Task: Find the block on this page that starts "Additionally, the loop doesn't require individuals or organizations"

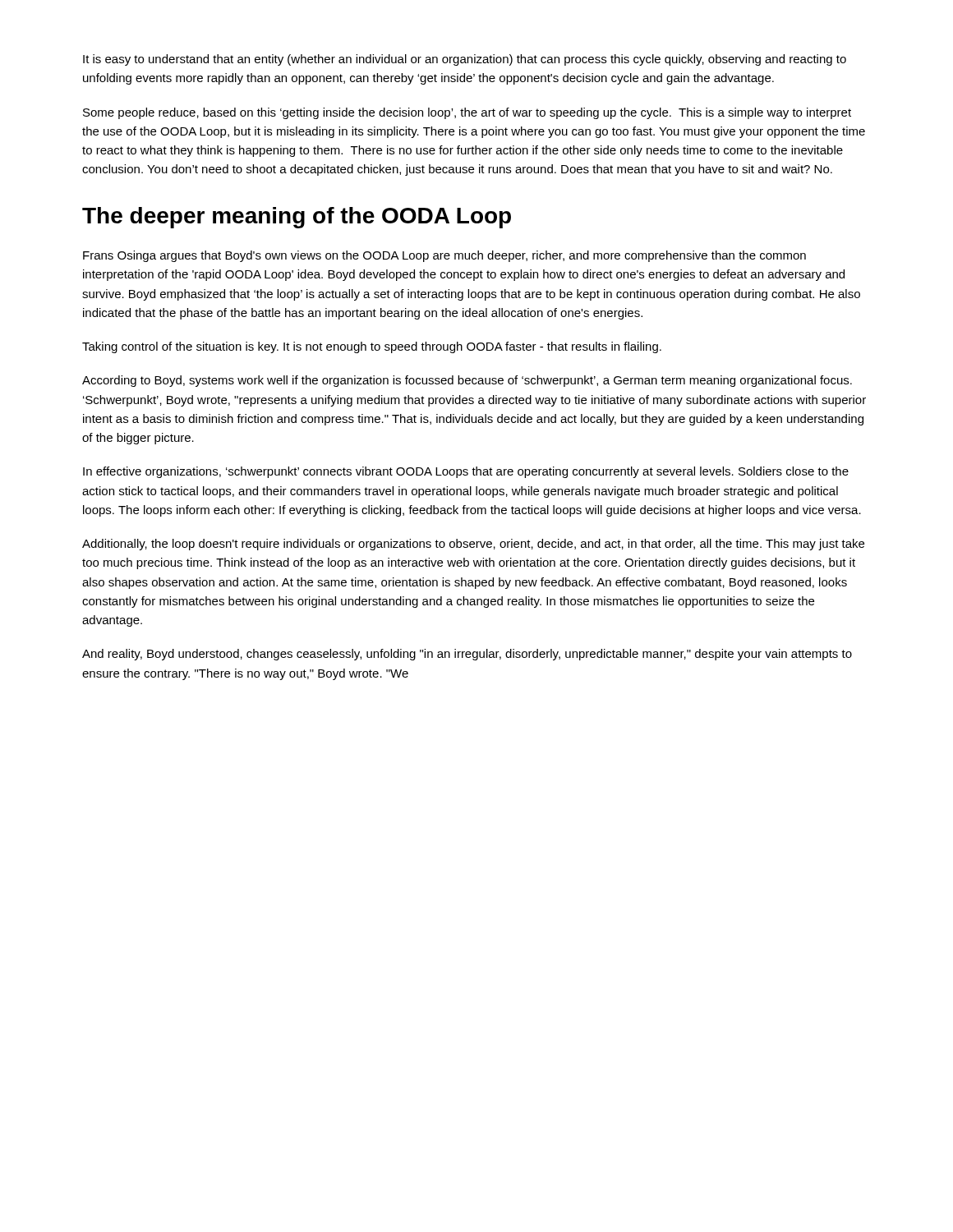Action: point(474,582)
